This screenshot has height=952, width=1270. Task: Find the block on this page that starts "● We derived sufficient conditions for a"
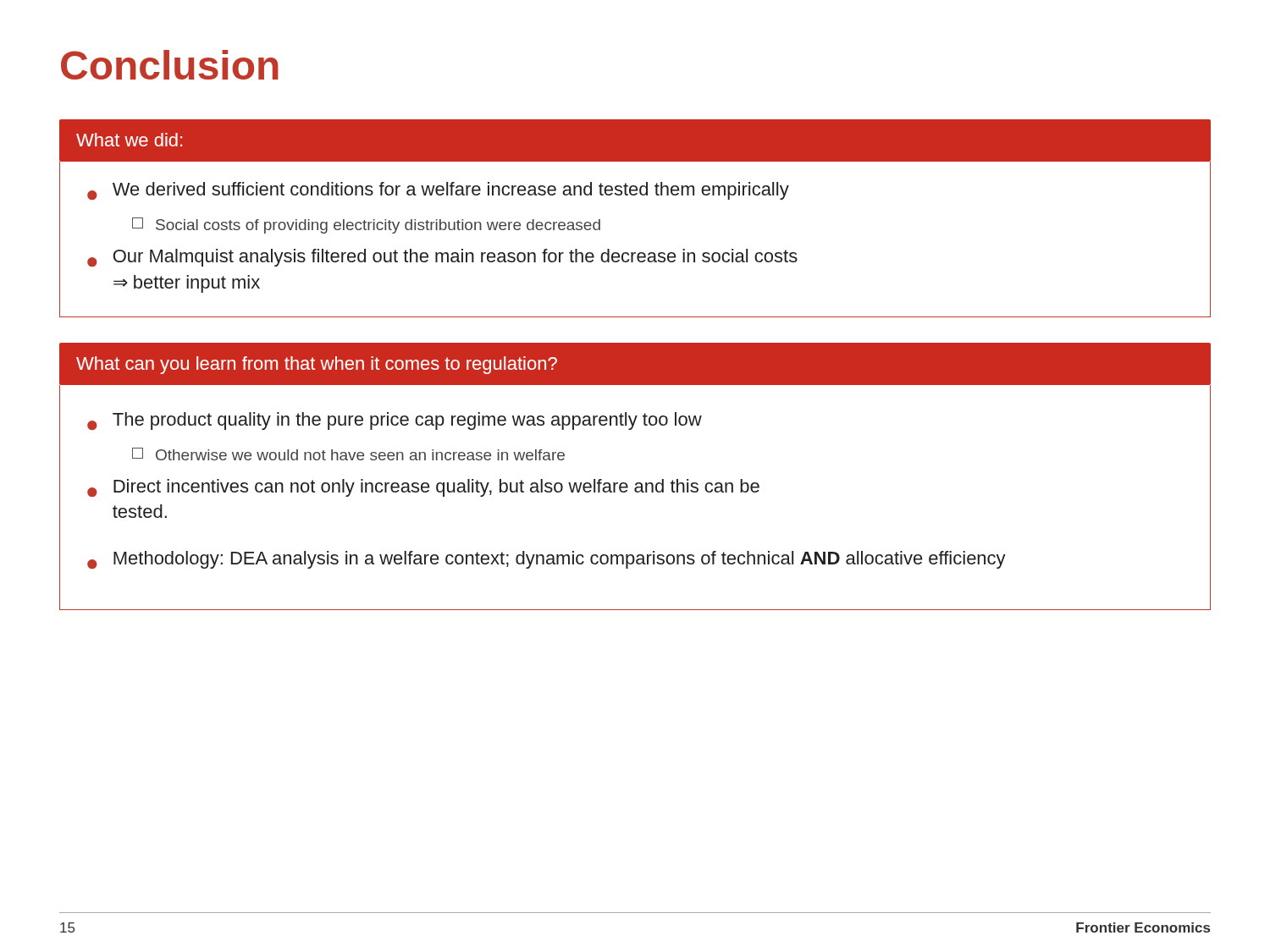(x=635, y=193)
